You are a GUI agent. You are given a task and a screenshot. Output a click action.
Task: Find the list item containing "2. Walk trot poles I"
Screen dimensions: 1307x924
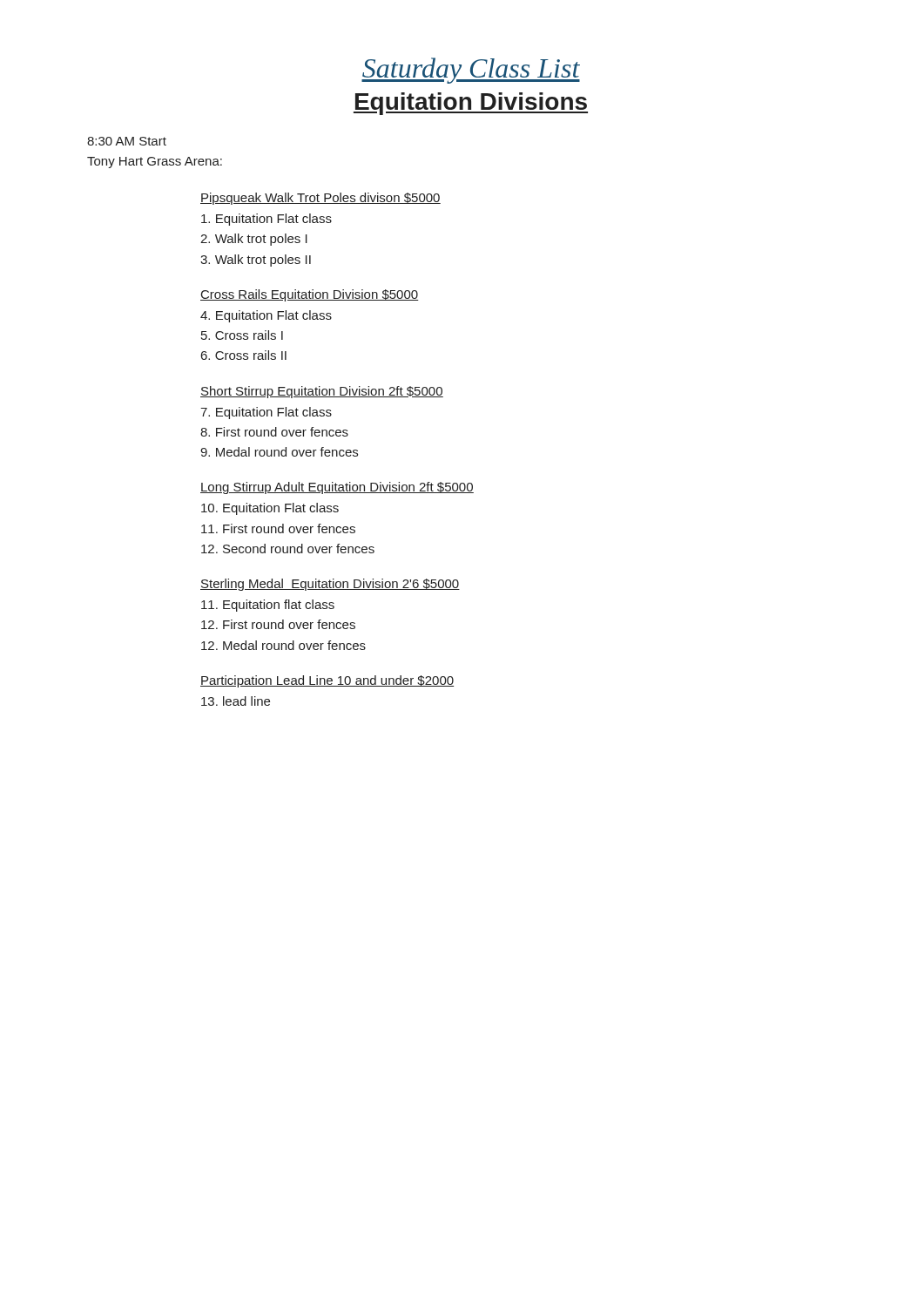click(254, 239)
